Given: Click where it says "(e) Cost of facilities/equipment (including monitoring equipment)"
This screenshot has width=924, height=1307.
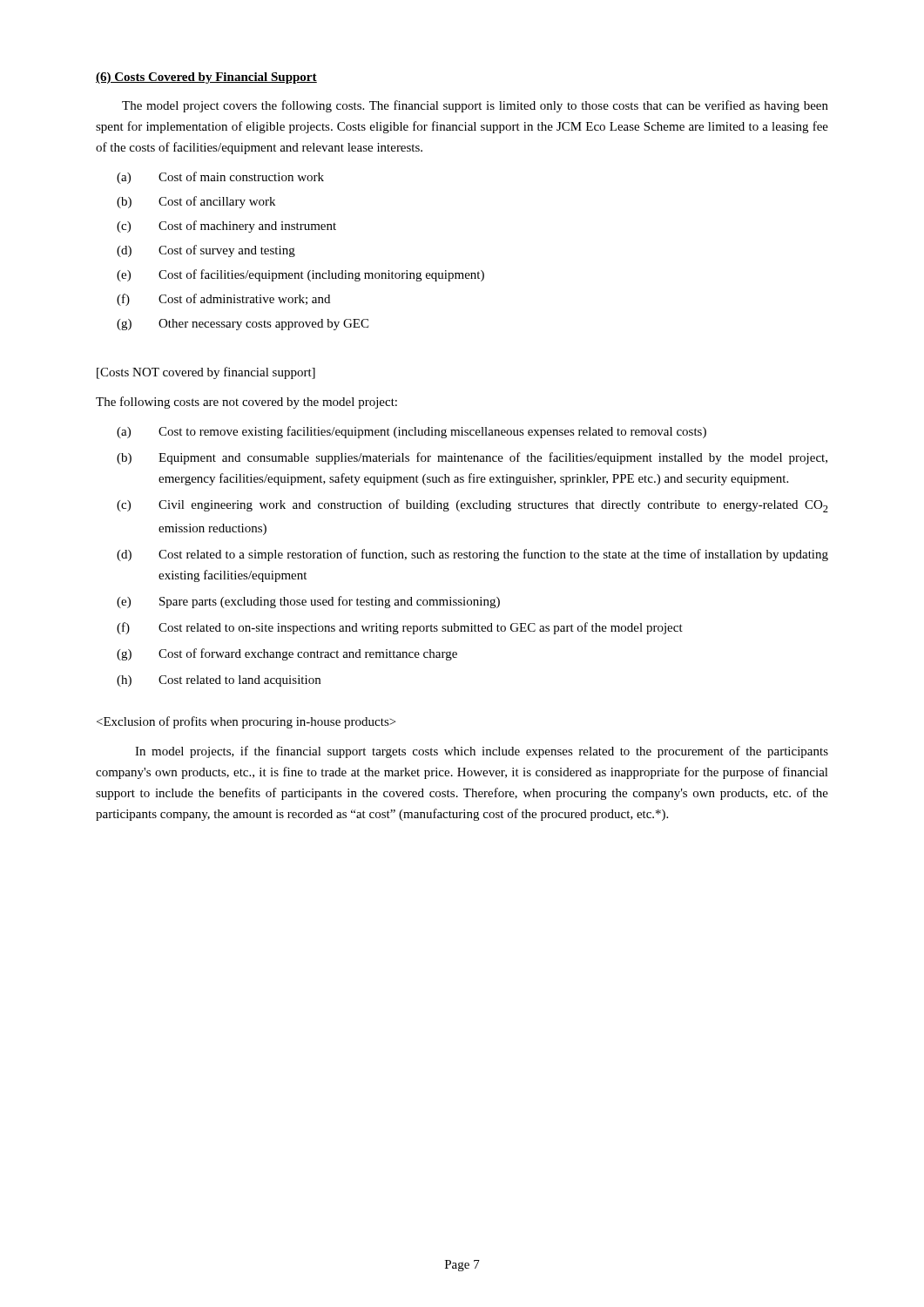Looking at the screenshot, I should (462, 274).
